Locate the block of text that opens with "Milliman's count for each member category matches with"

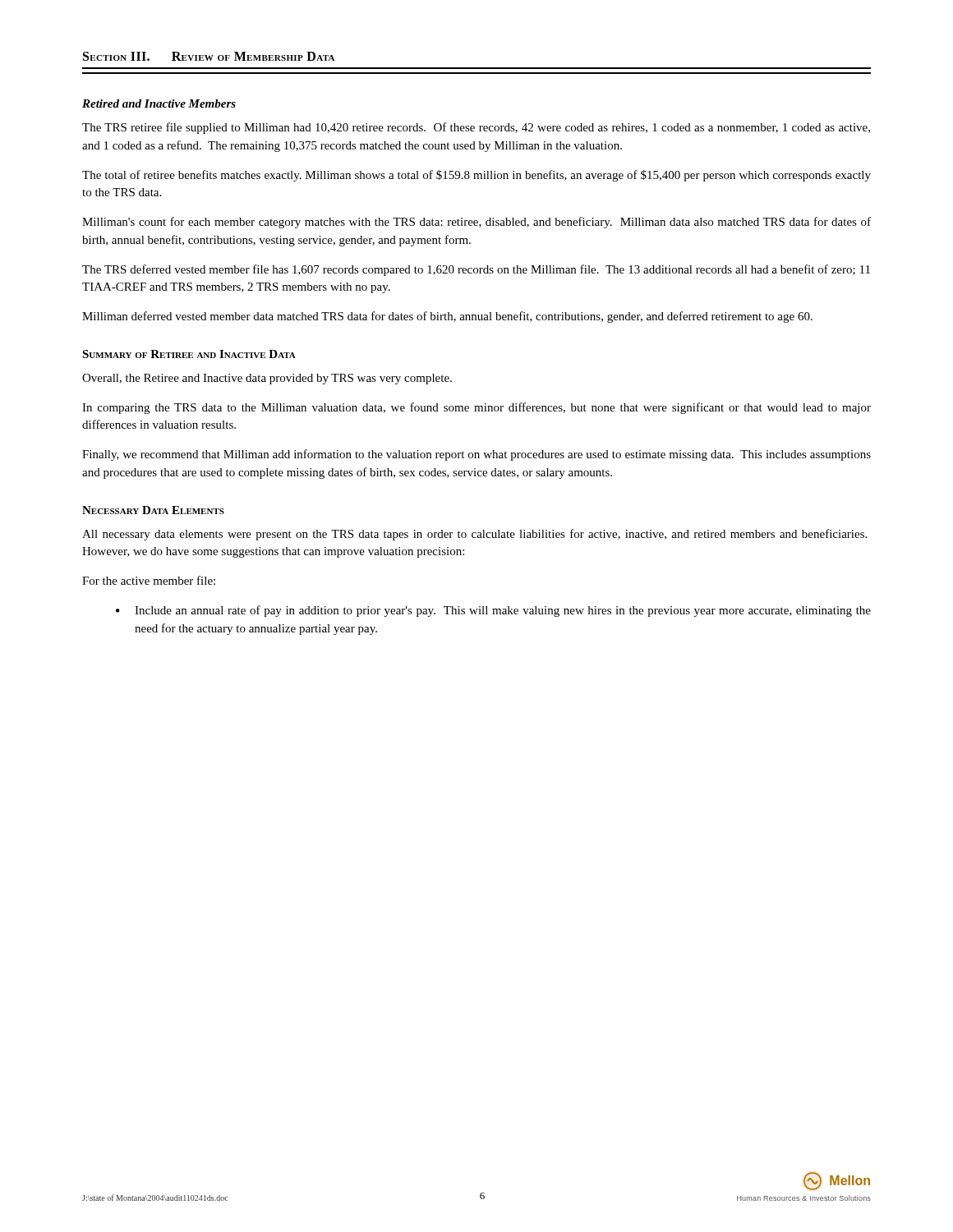click(476, 231)
